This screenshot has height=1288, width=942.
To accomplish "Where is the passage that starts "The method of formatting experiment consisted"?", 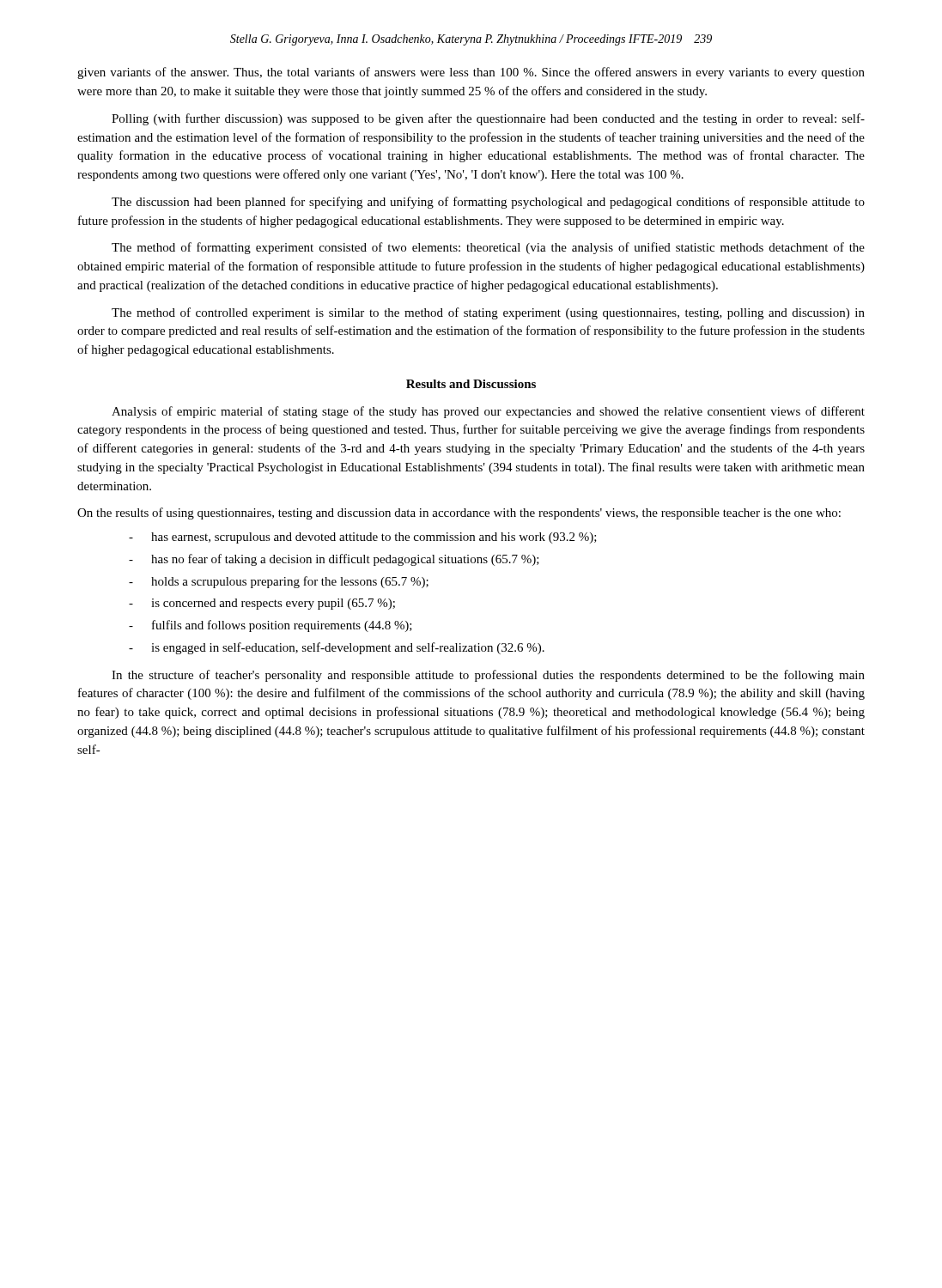I will pyautogui.click(x=471, y=267).
